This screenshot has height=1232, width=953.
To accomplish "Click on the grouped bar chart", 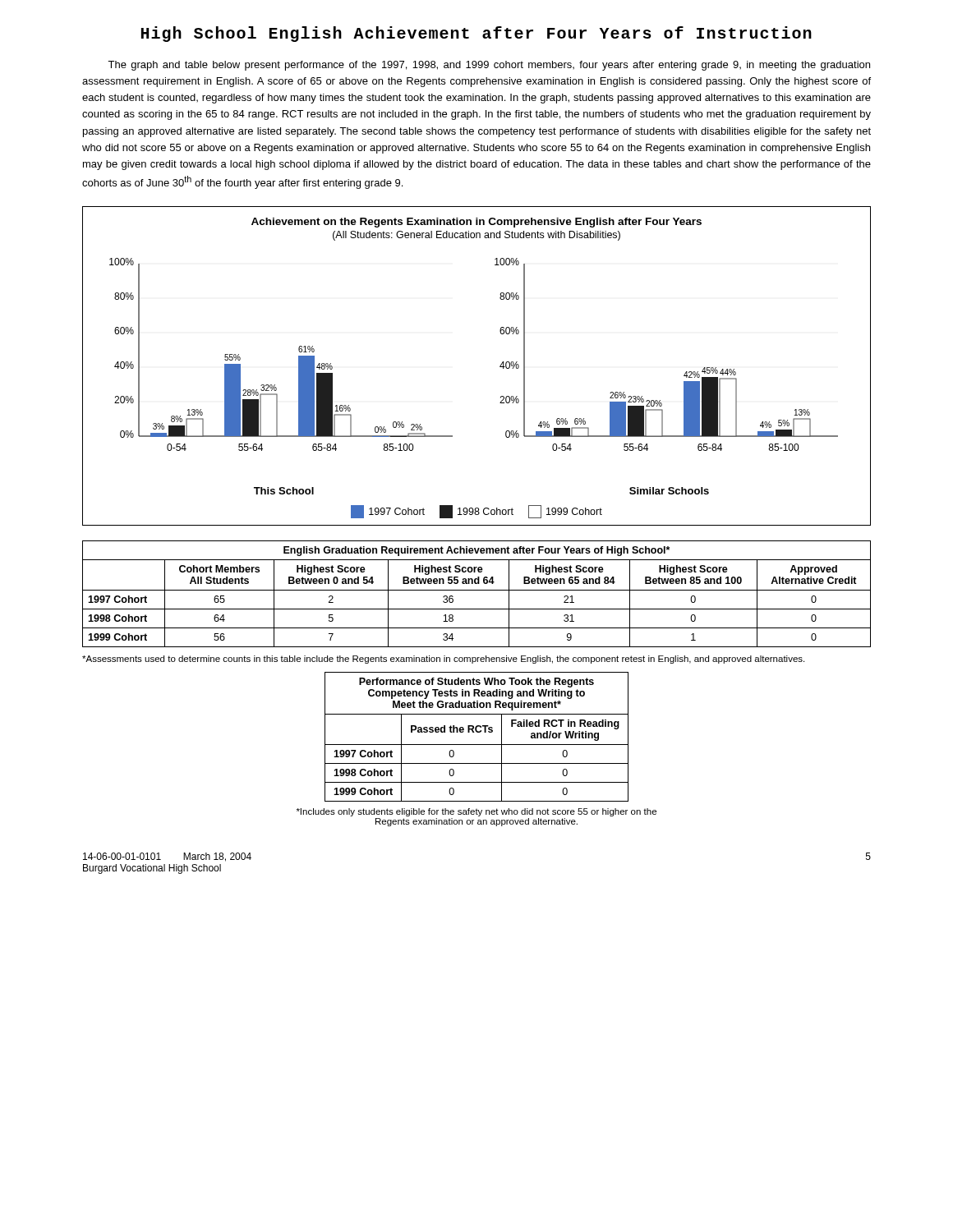I will click(x=476, y=366).
